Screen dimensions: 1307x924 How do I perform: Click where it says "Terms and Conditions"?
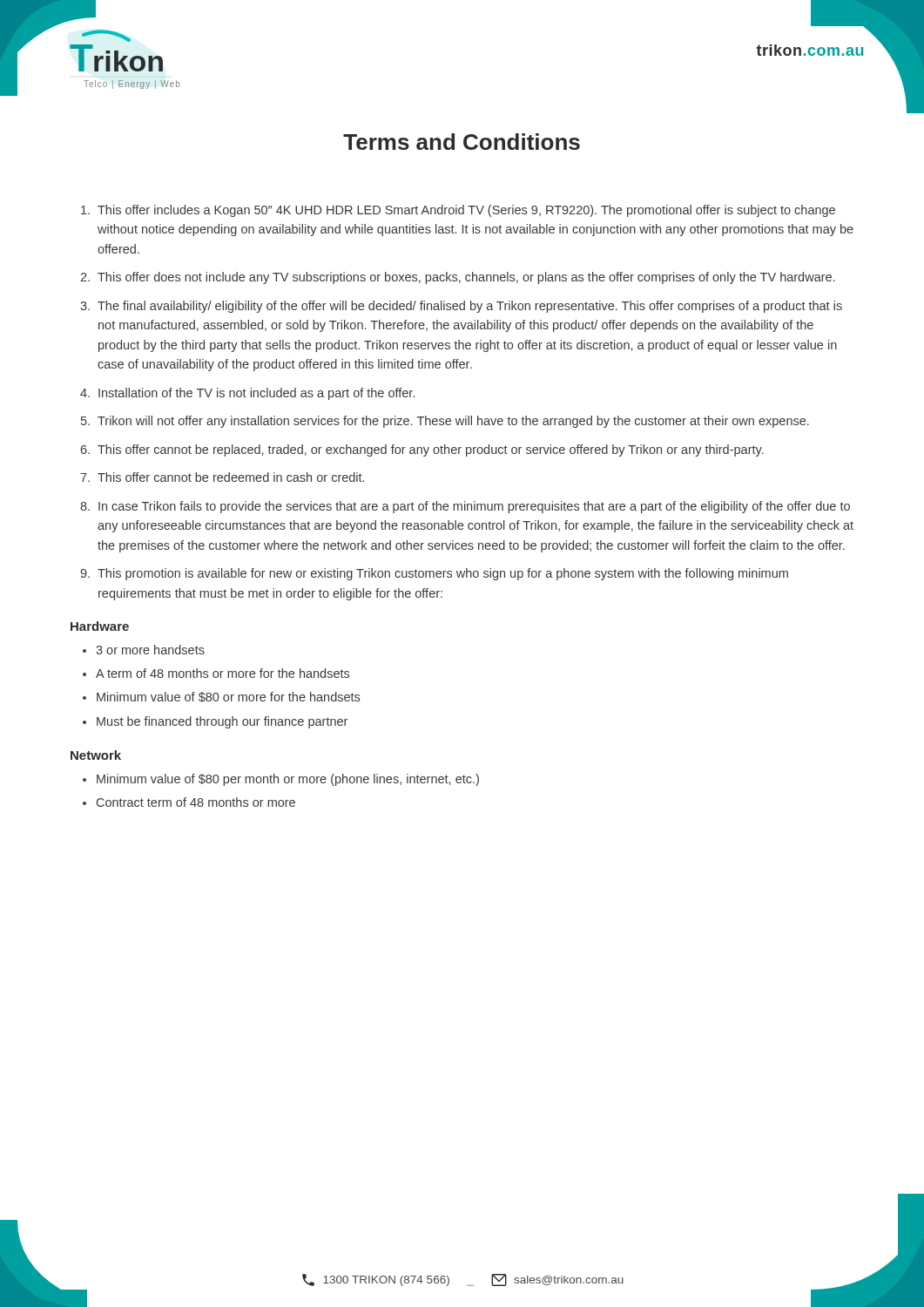462,142
